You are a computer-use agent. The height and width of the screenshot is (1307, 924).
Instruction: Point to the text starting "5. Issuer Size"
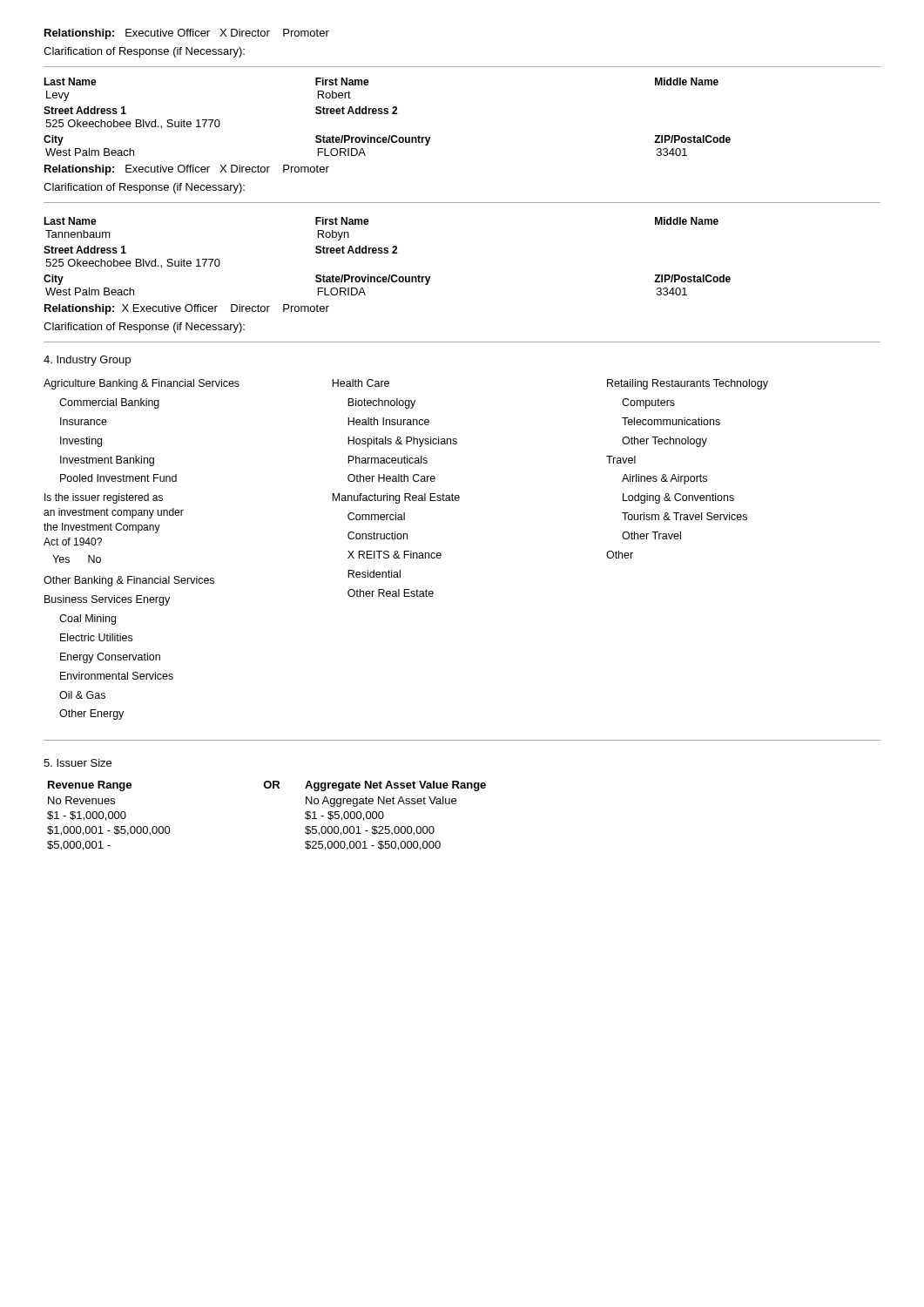click(78, 763)
